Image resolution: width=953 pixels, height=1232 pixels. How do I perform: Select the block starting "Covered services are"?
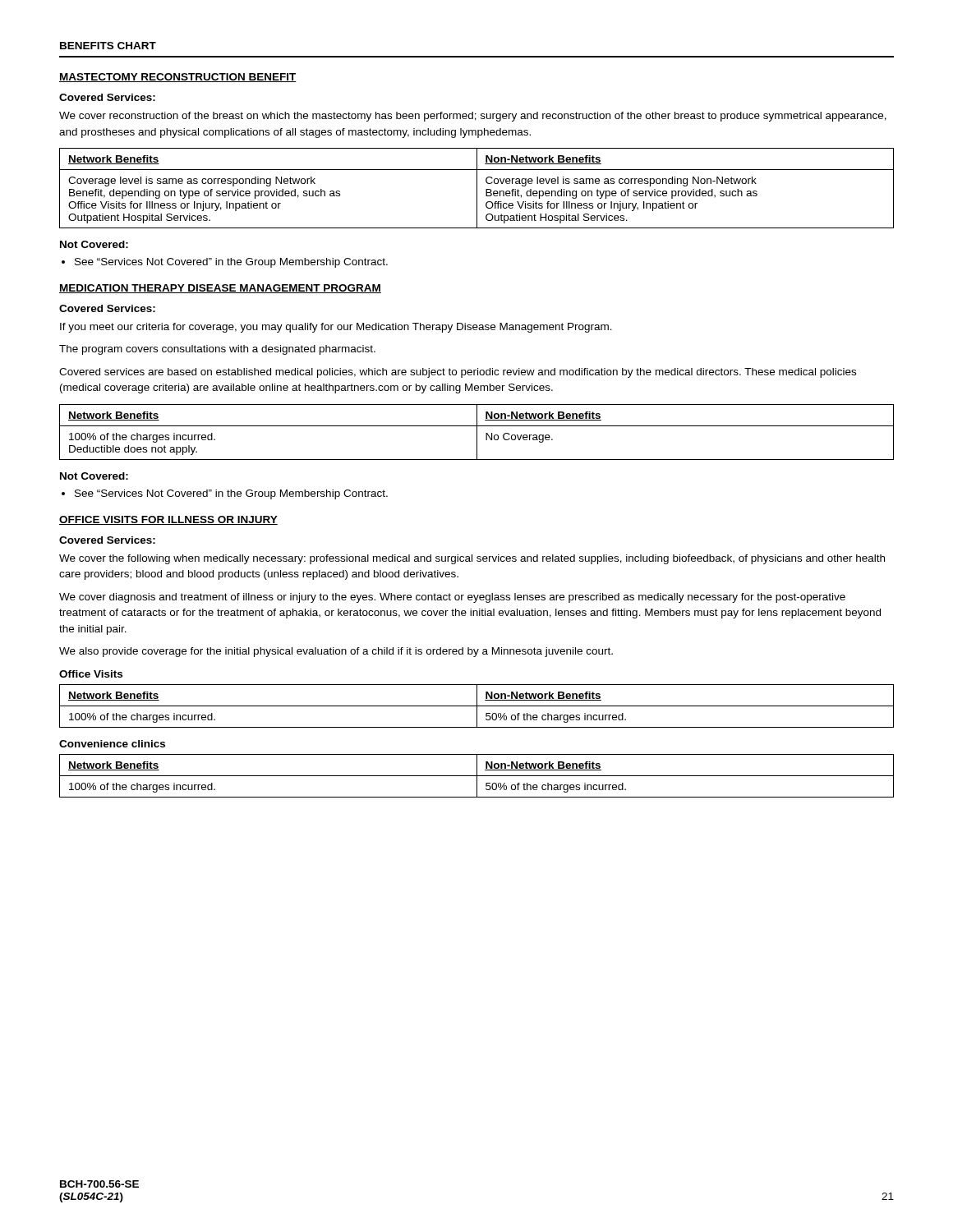(458, 380)
